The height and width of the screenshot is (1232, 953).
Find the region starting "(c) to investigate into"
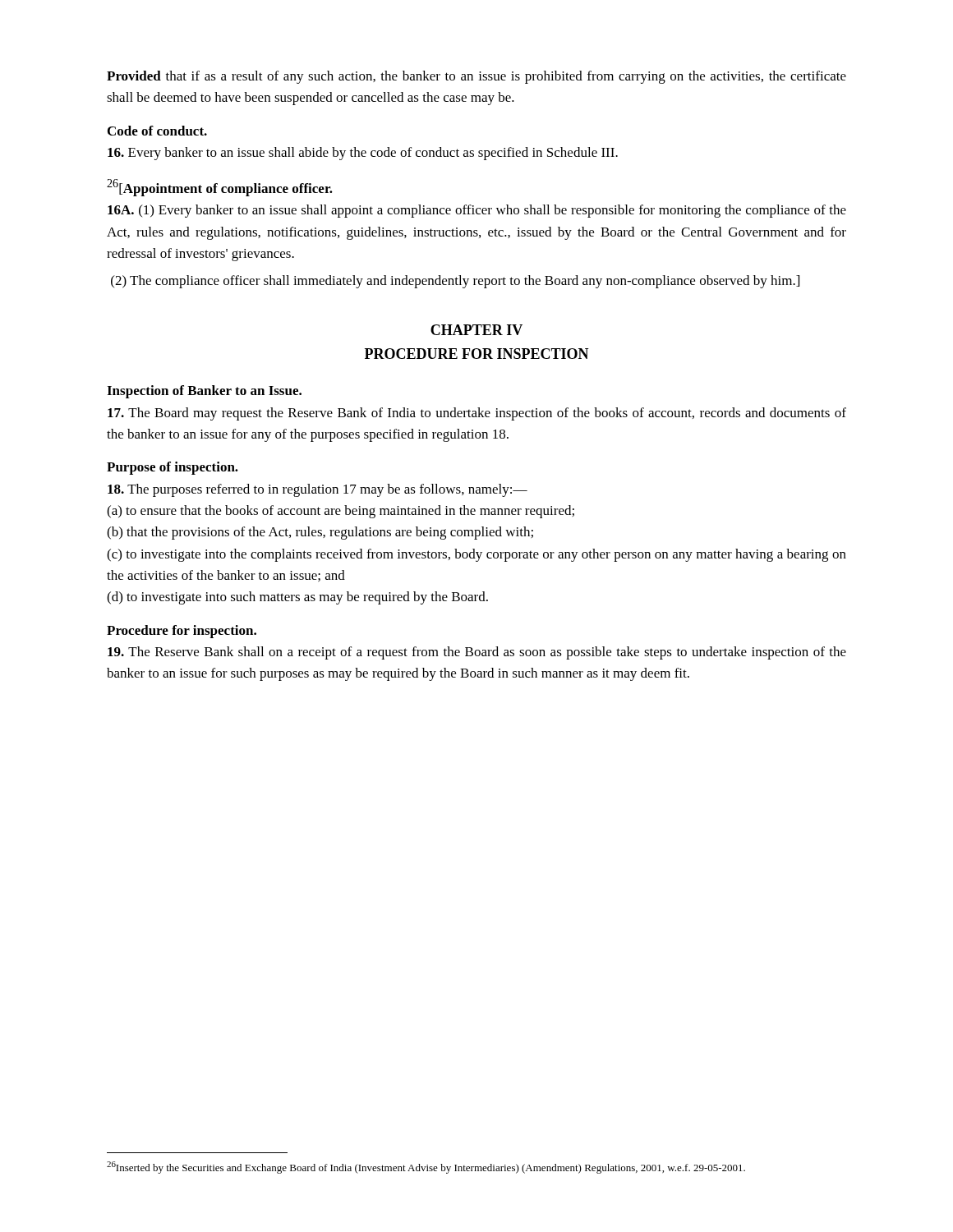pyautogui.click(x=476, y=565)
